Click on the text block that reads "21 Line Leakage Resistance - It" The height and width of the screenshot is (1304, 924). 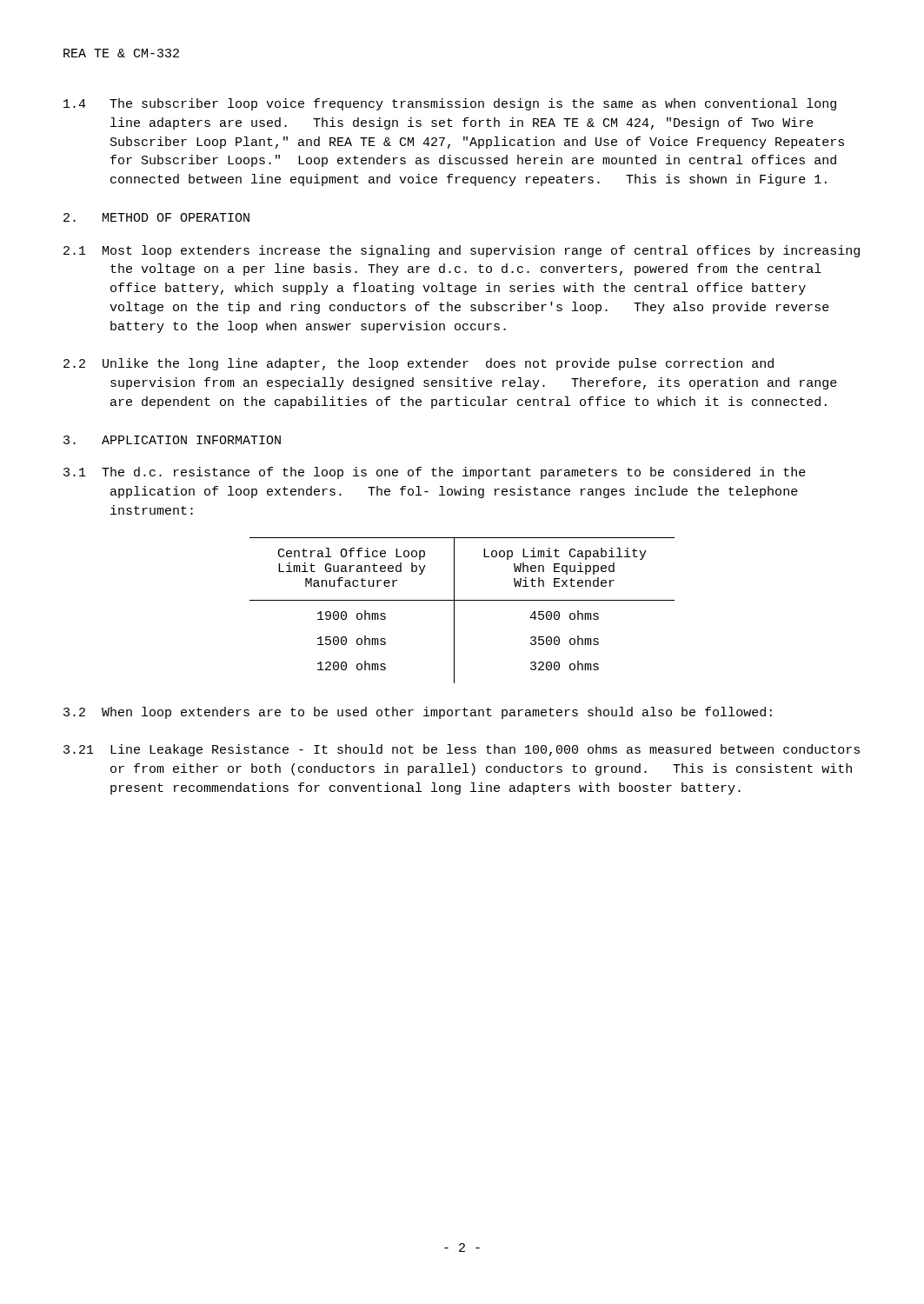pos(462,770)
